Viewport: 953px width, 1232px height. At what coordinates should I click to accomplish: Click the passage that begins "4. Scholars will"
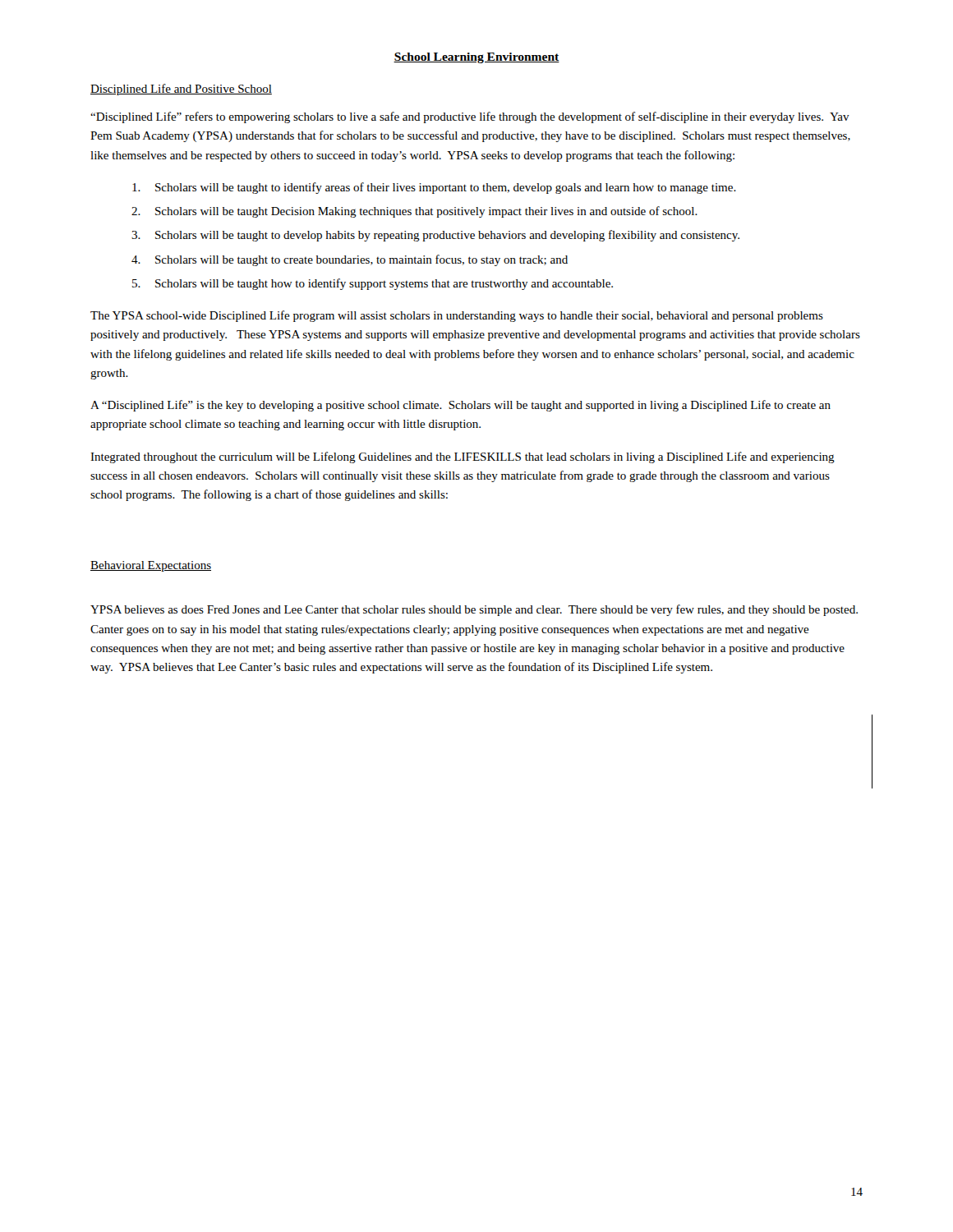(x=497, y=260)
